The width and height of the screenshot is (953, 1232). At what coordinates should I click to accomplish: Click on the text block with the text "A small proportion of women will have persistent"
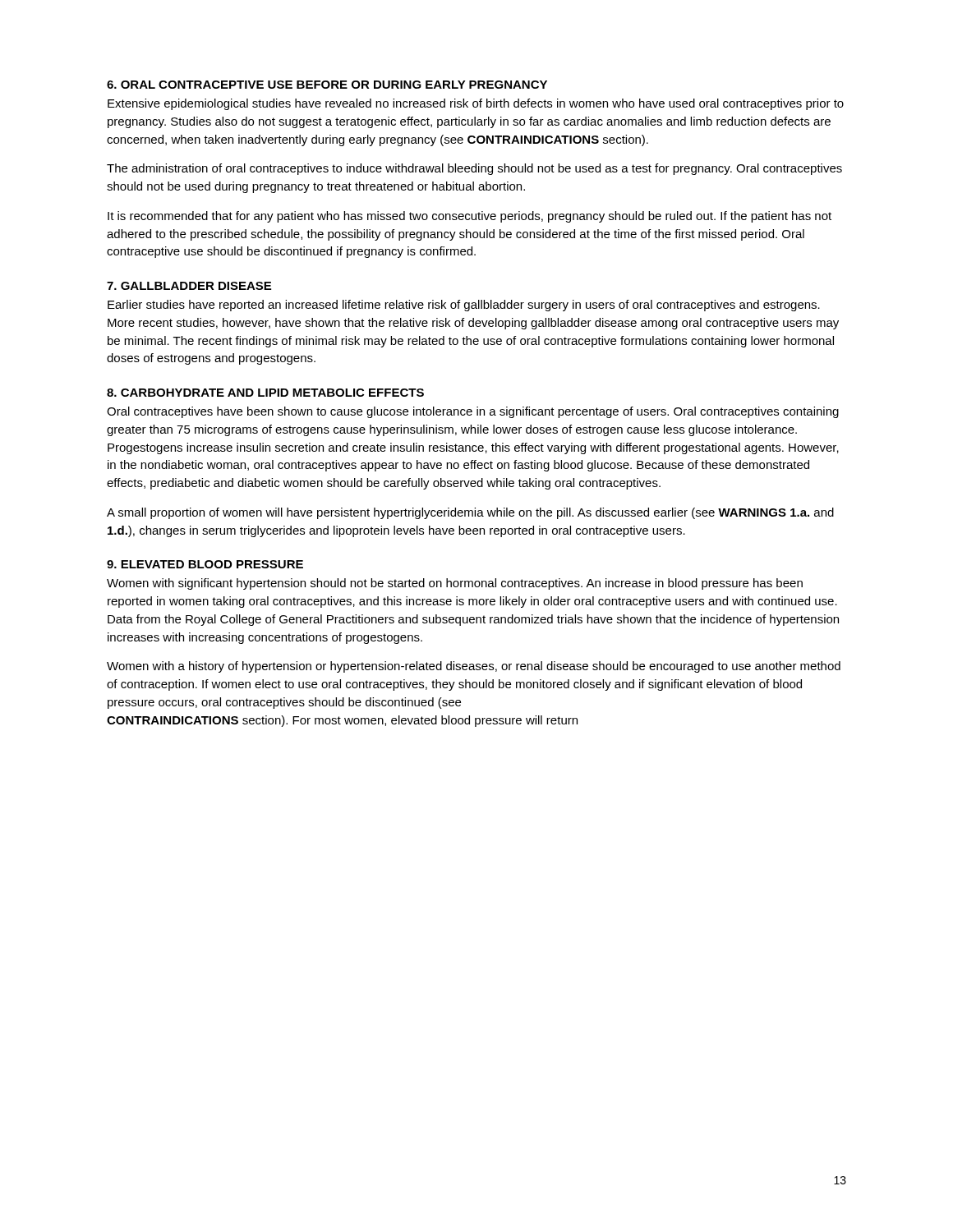coord(471,521)
